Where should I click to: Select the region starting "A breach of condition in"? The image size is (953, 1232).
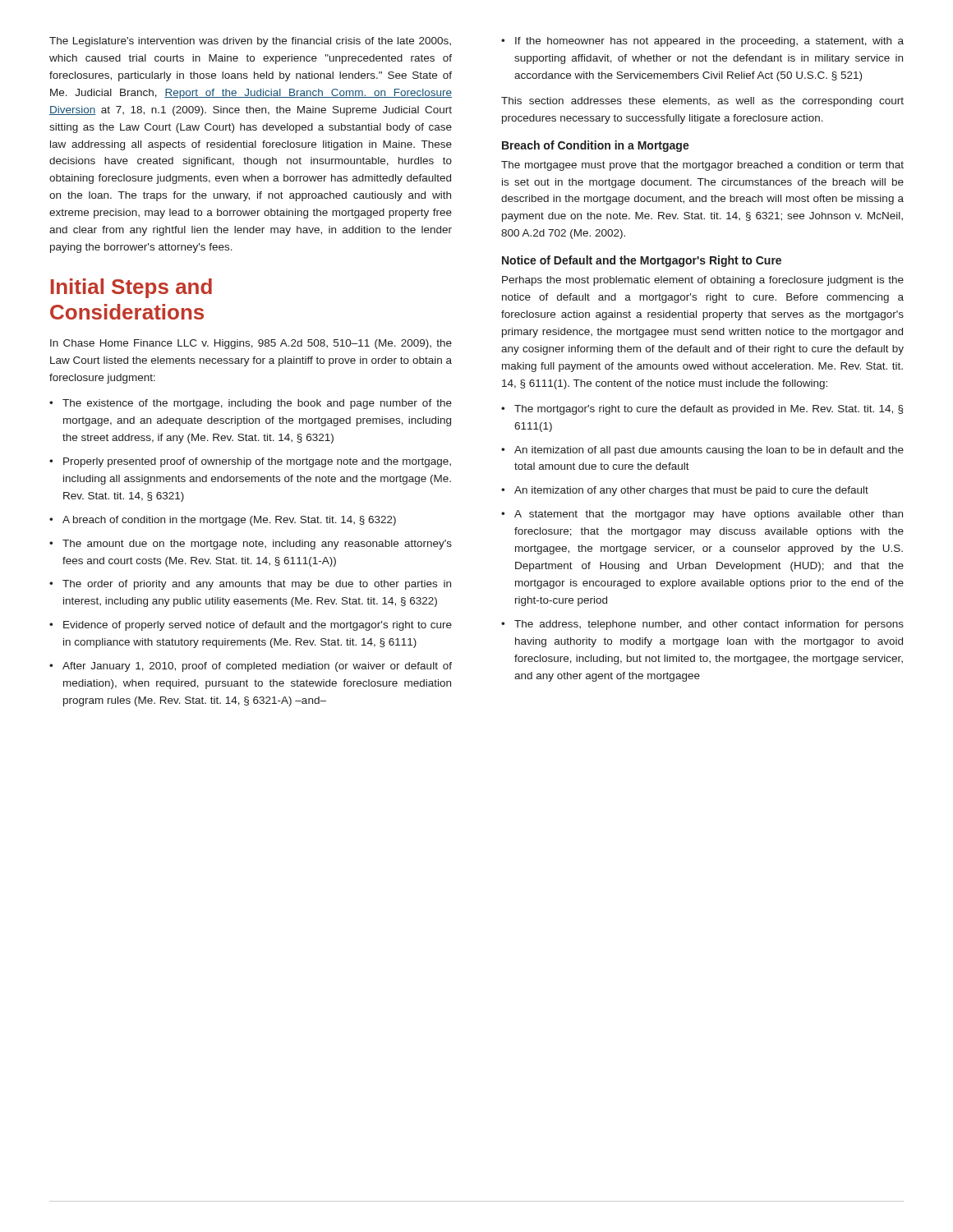tap(229, 519)
